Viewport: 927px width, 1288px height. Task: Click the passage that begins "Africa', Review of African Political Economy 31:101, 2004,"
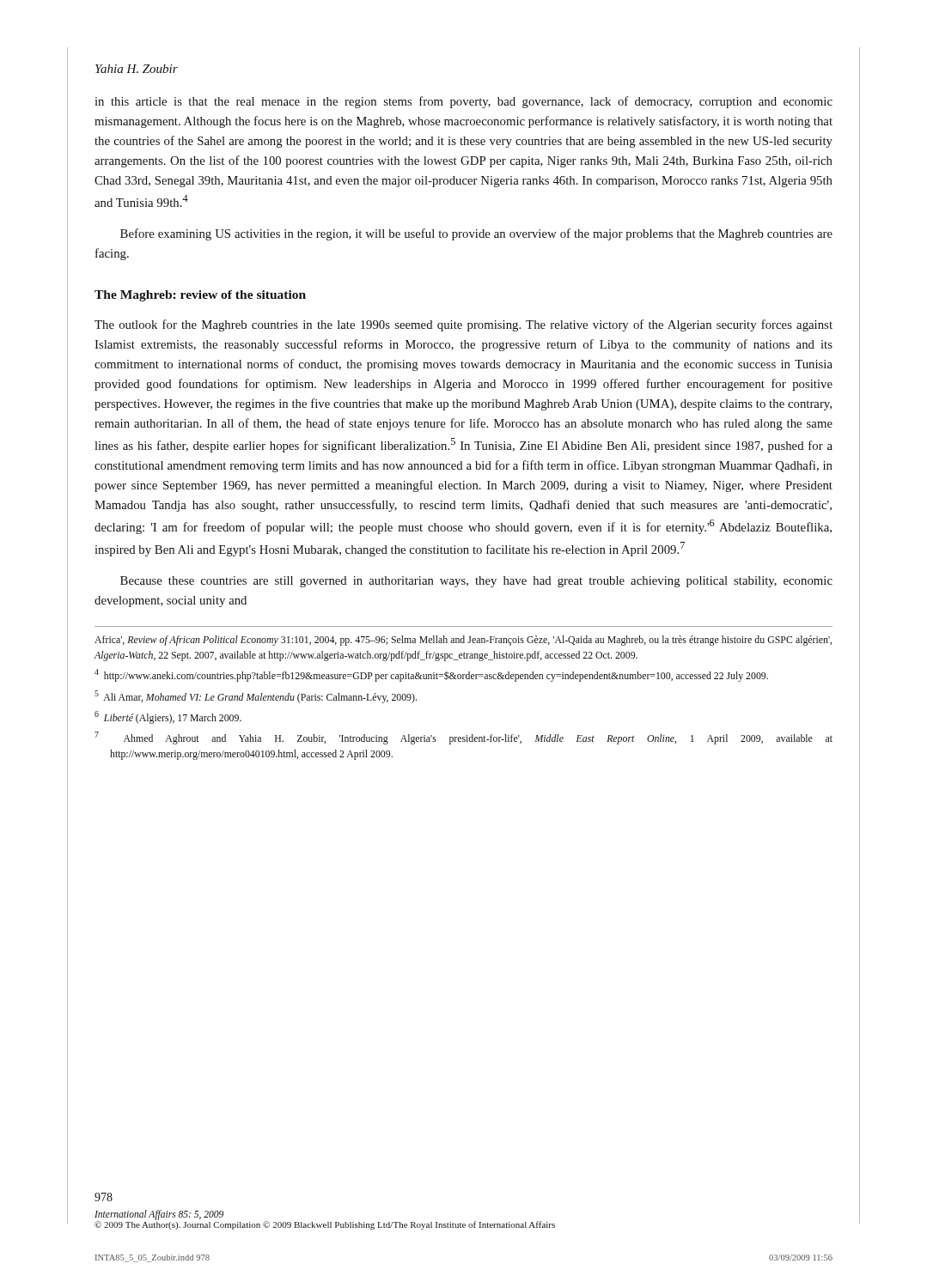tap(463, 648)
